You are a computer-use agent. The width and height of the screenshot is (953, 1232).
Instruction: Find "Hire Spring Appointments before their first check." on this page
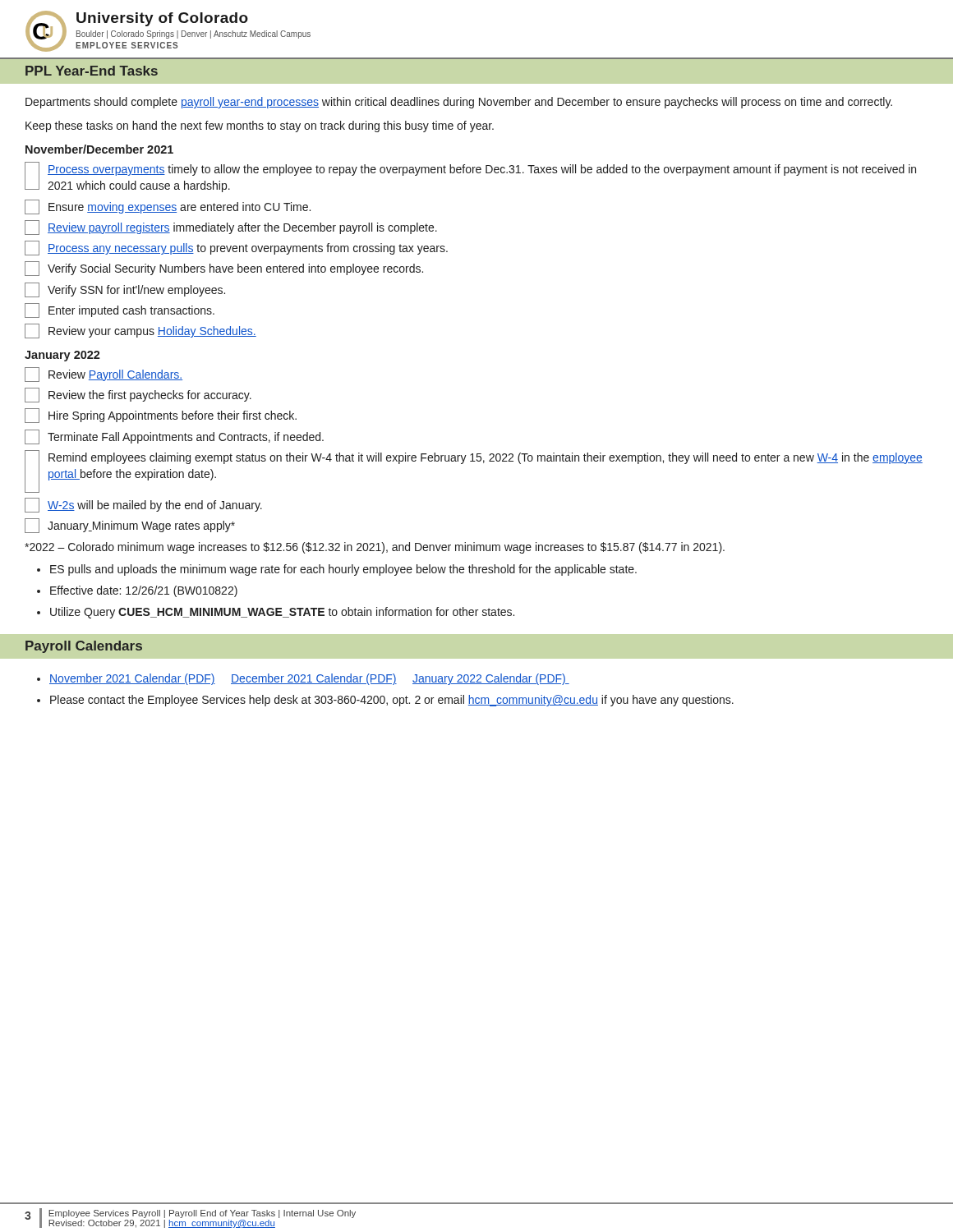161,416
